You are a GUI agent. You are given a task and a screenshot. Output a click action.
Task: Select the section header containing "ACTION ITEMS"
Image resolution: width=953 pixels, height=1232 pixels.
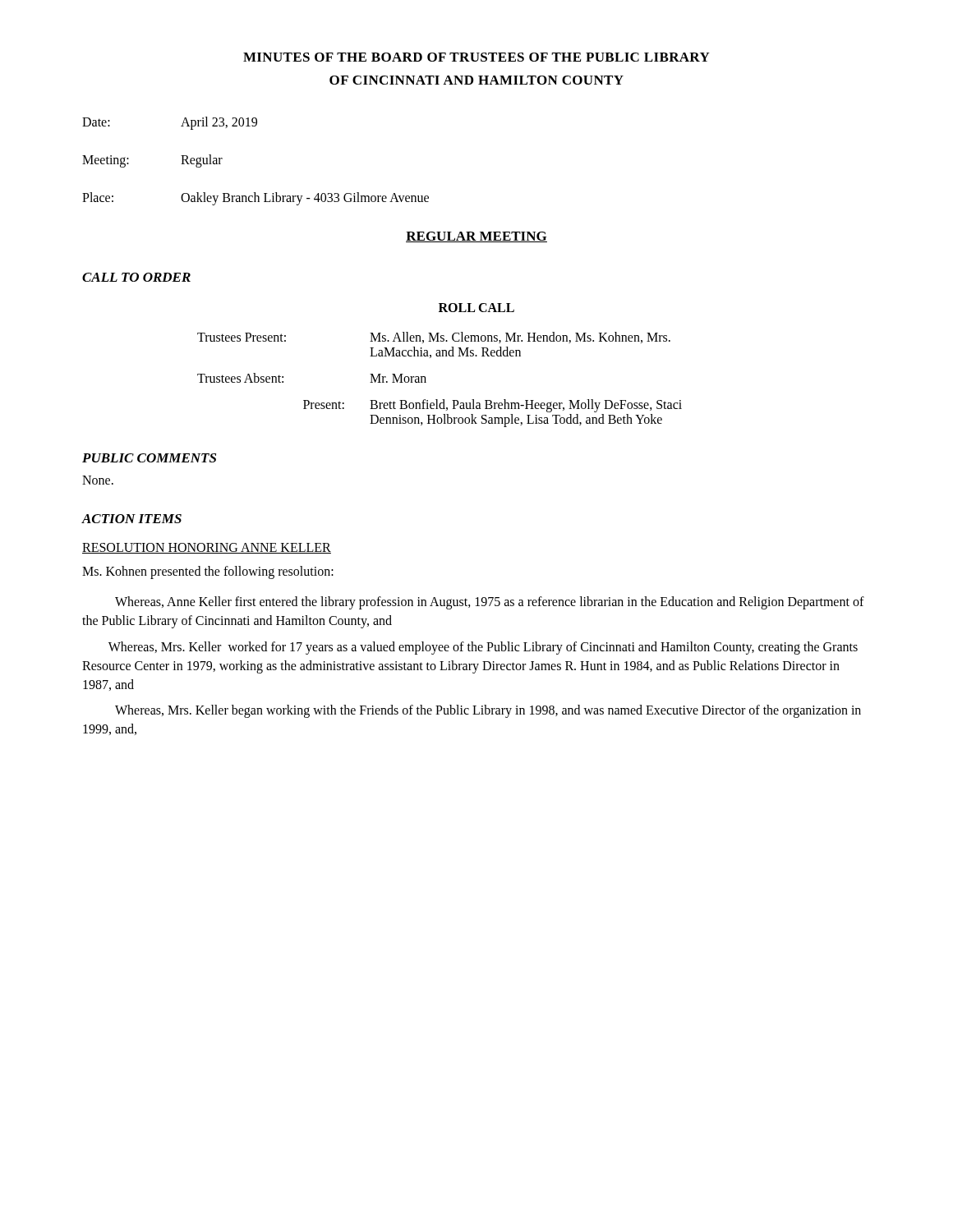(x=132, y=519)
